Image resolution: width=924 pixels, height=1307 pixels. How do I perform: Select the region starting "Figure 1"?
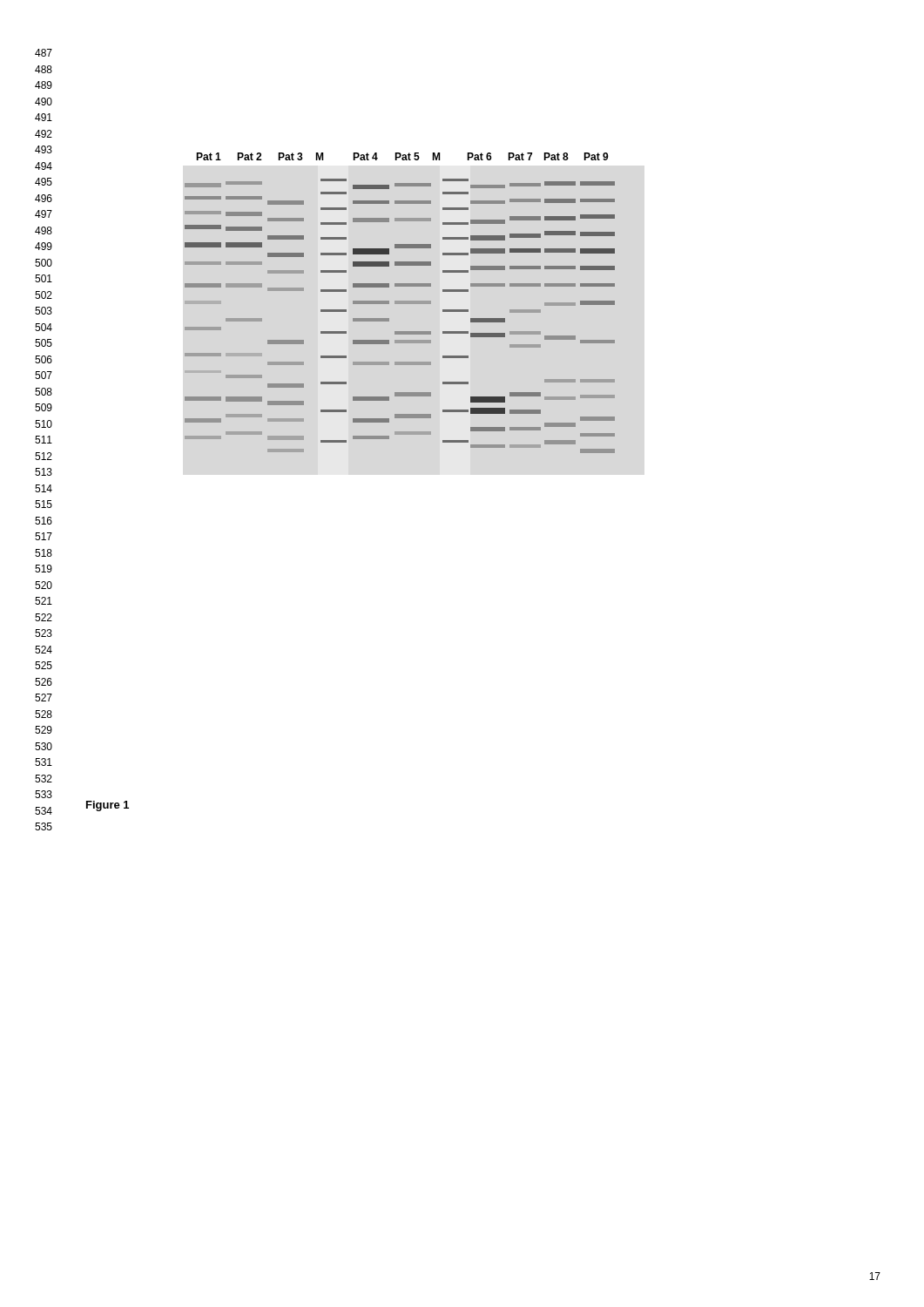pos(107,805)
